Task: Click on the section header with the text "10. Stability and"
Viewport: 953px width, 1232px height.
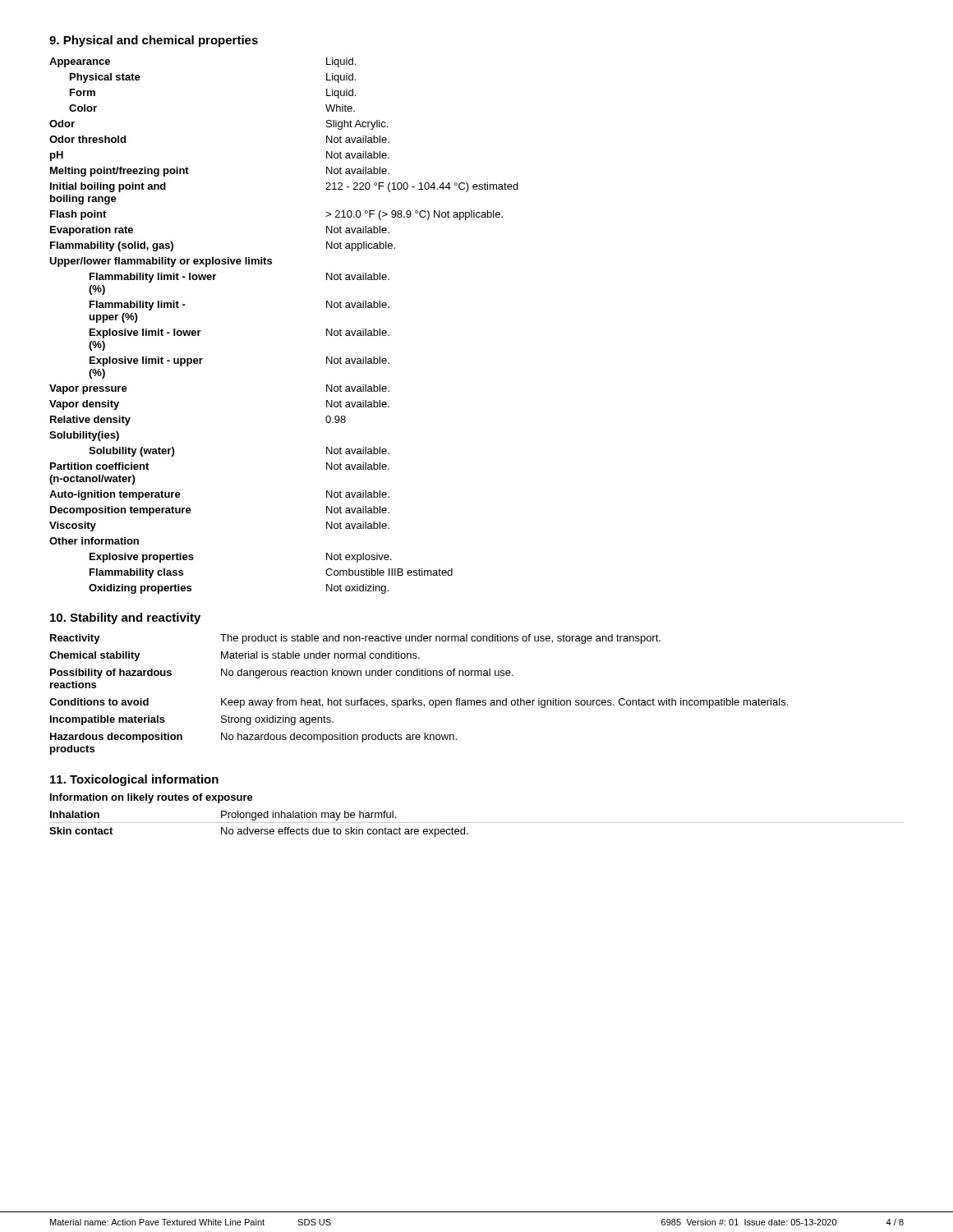Action: tap(125, 617)
